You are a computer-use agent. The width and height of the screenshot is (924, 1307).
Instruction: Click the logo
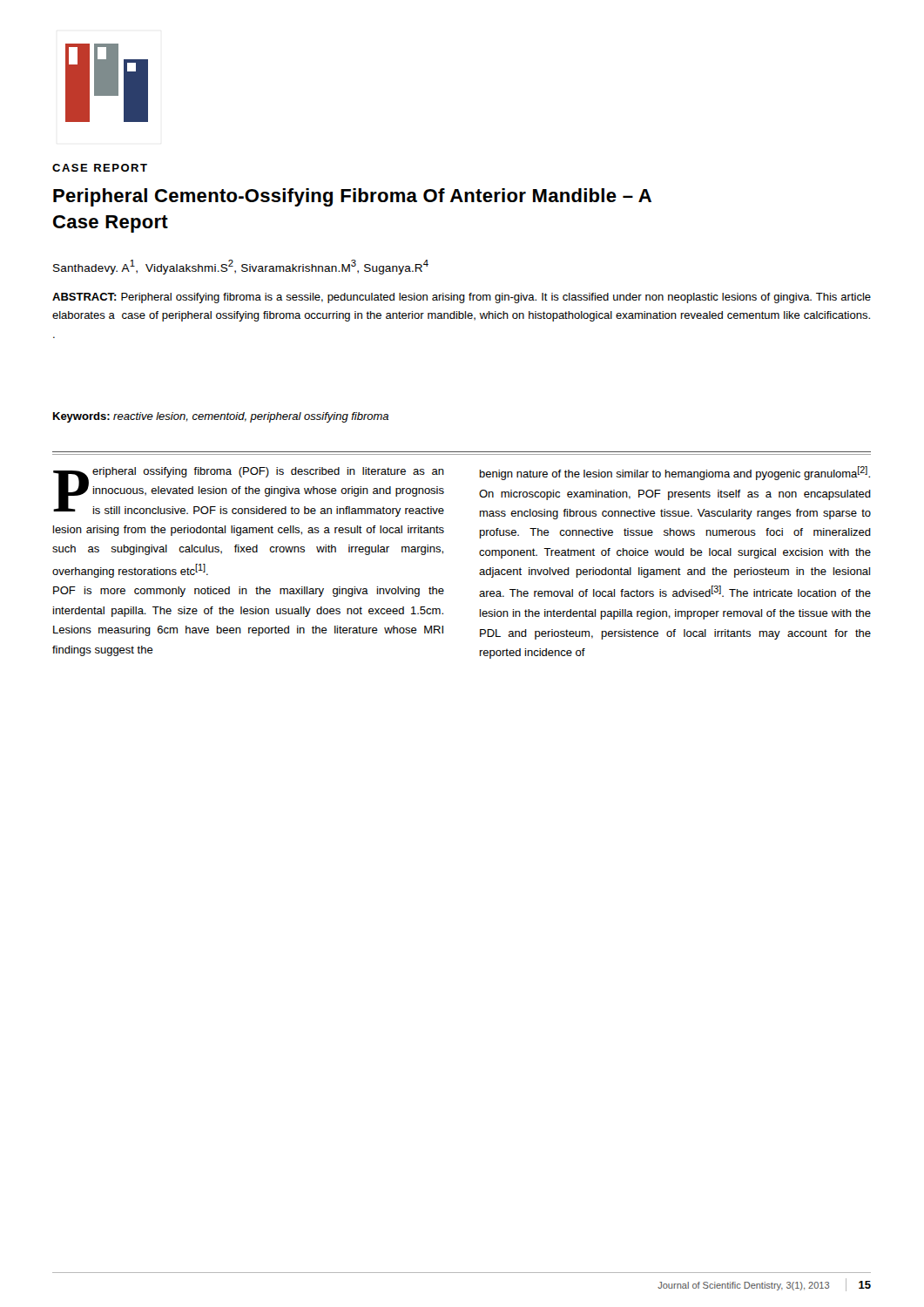click(122, 87)
